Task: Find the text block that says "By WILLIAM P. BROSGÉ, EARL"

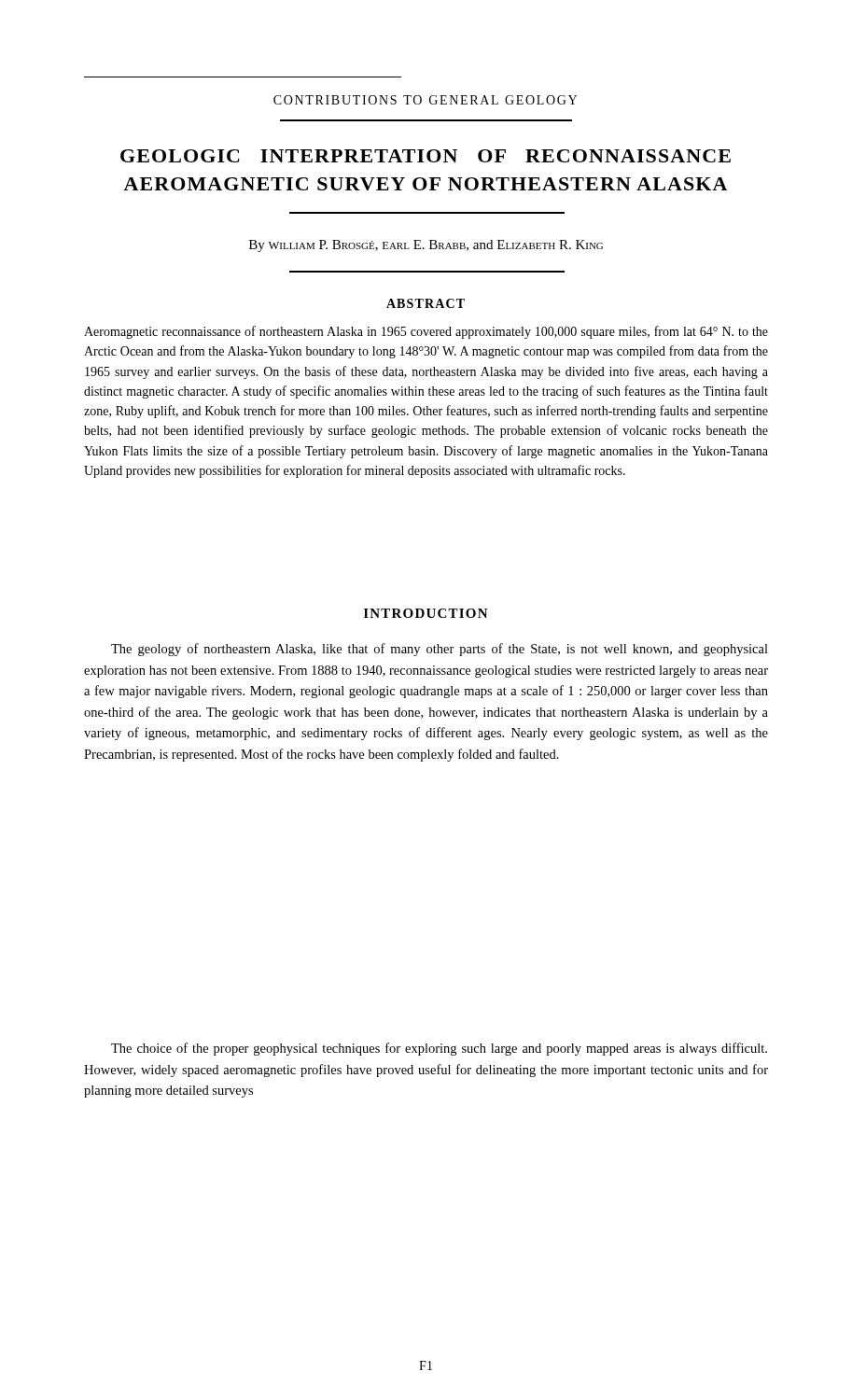Action: (x=426, y=245)
